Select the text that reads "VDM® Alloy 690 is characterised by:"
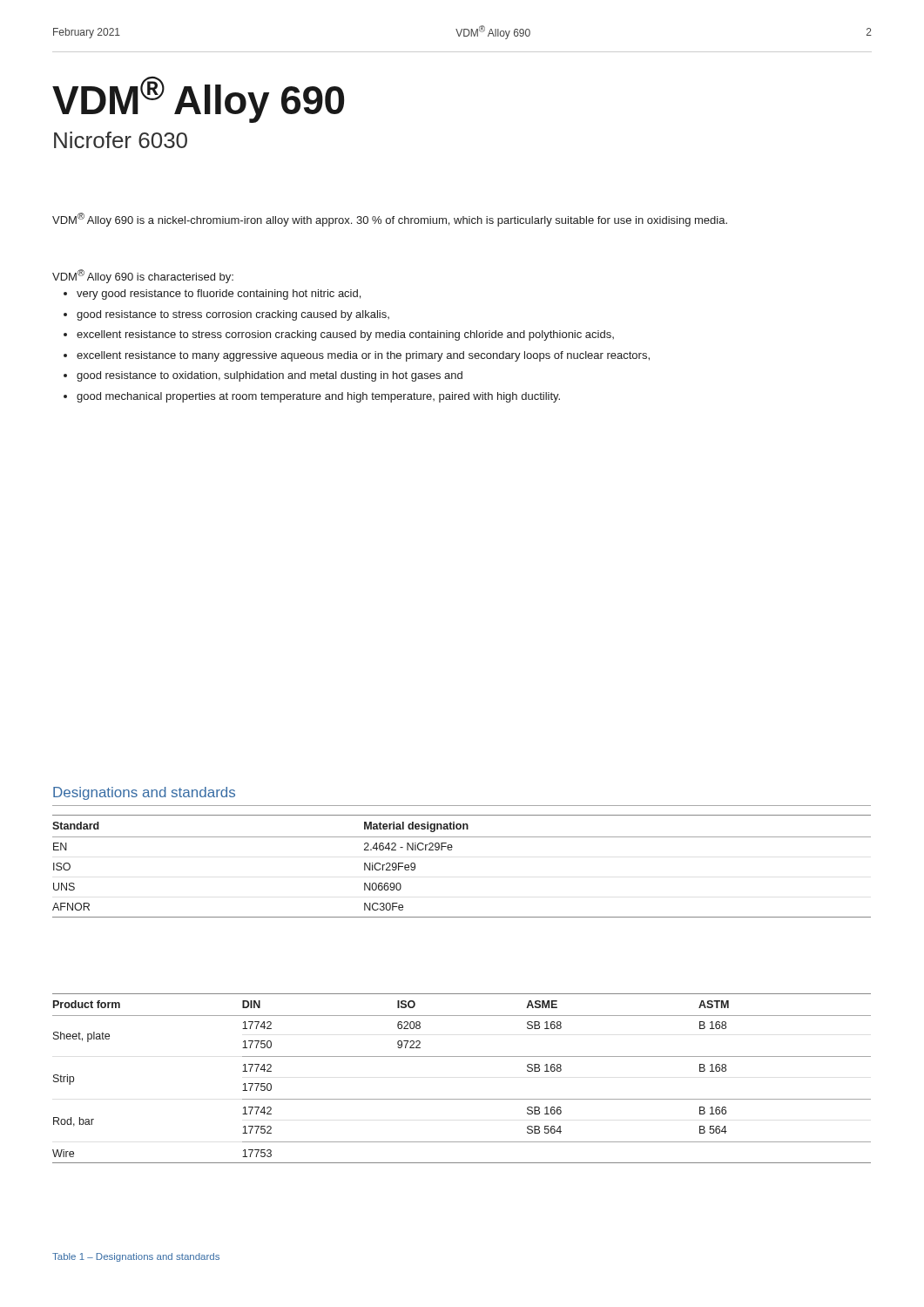Viewport: 924px width, 1307px height. [143, 276]
